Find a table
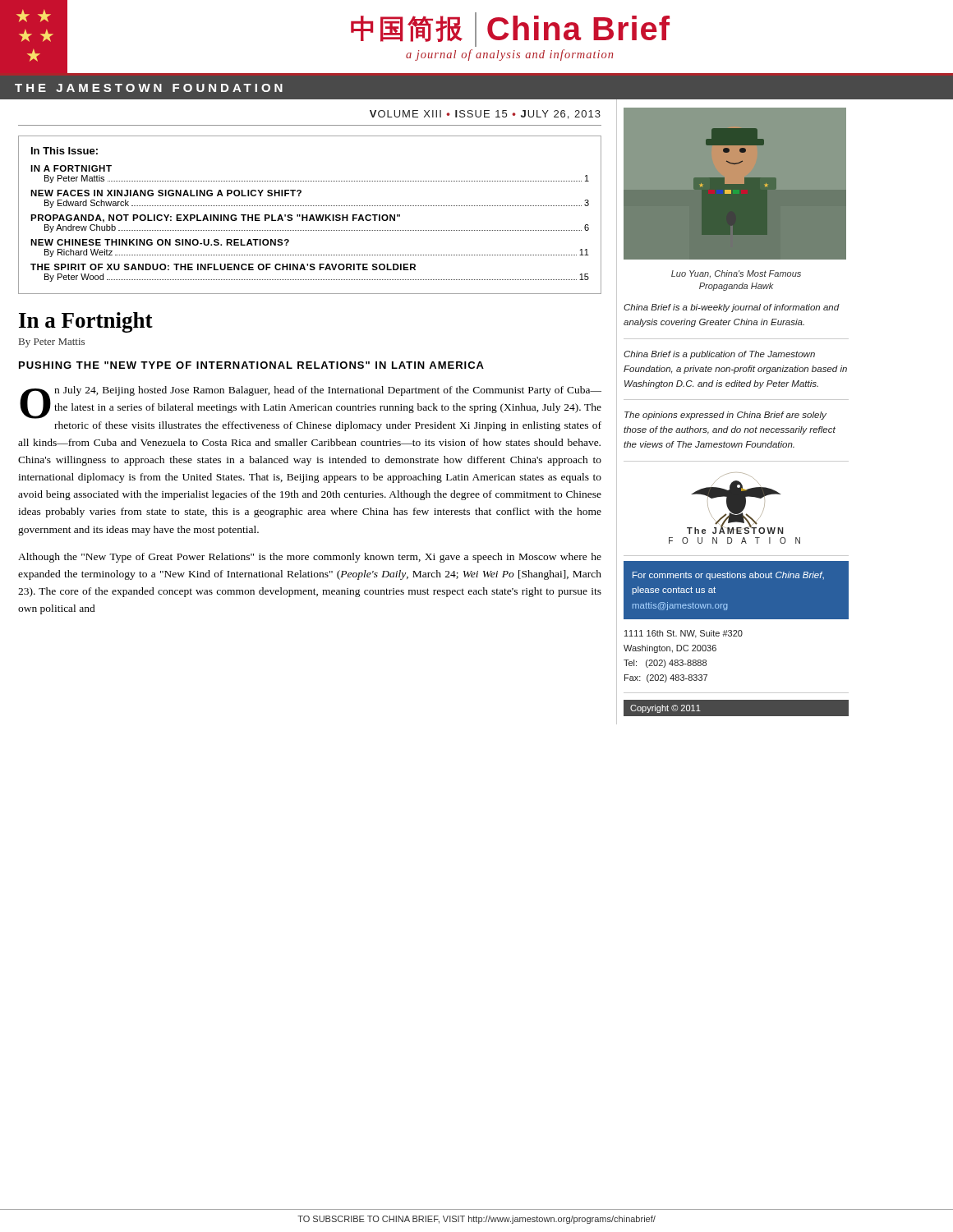 (310, 214)
